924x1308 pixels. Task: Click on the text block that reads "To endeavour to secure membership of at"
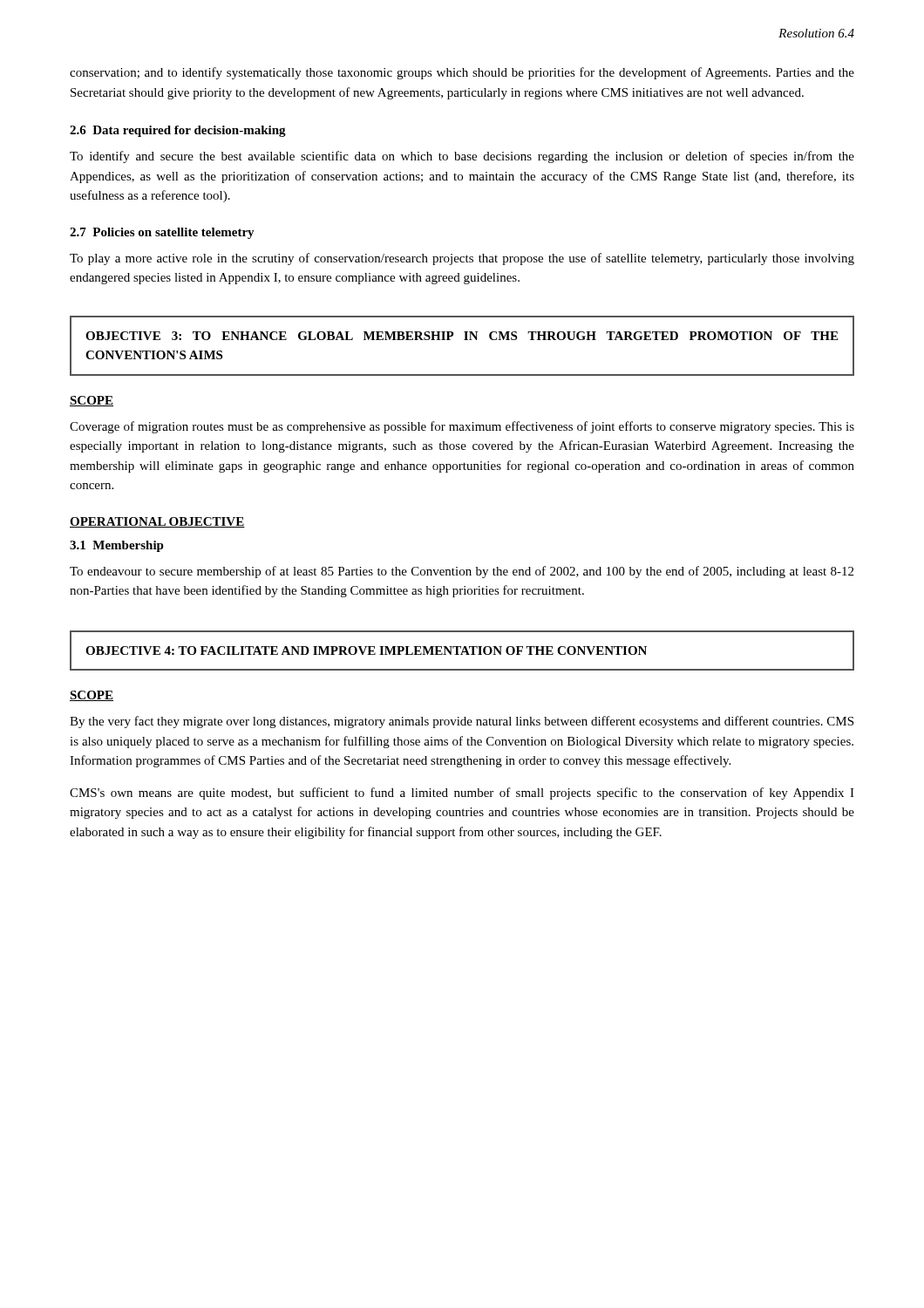[x=462, y=581]
